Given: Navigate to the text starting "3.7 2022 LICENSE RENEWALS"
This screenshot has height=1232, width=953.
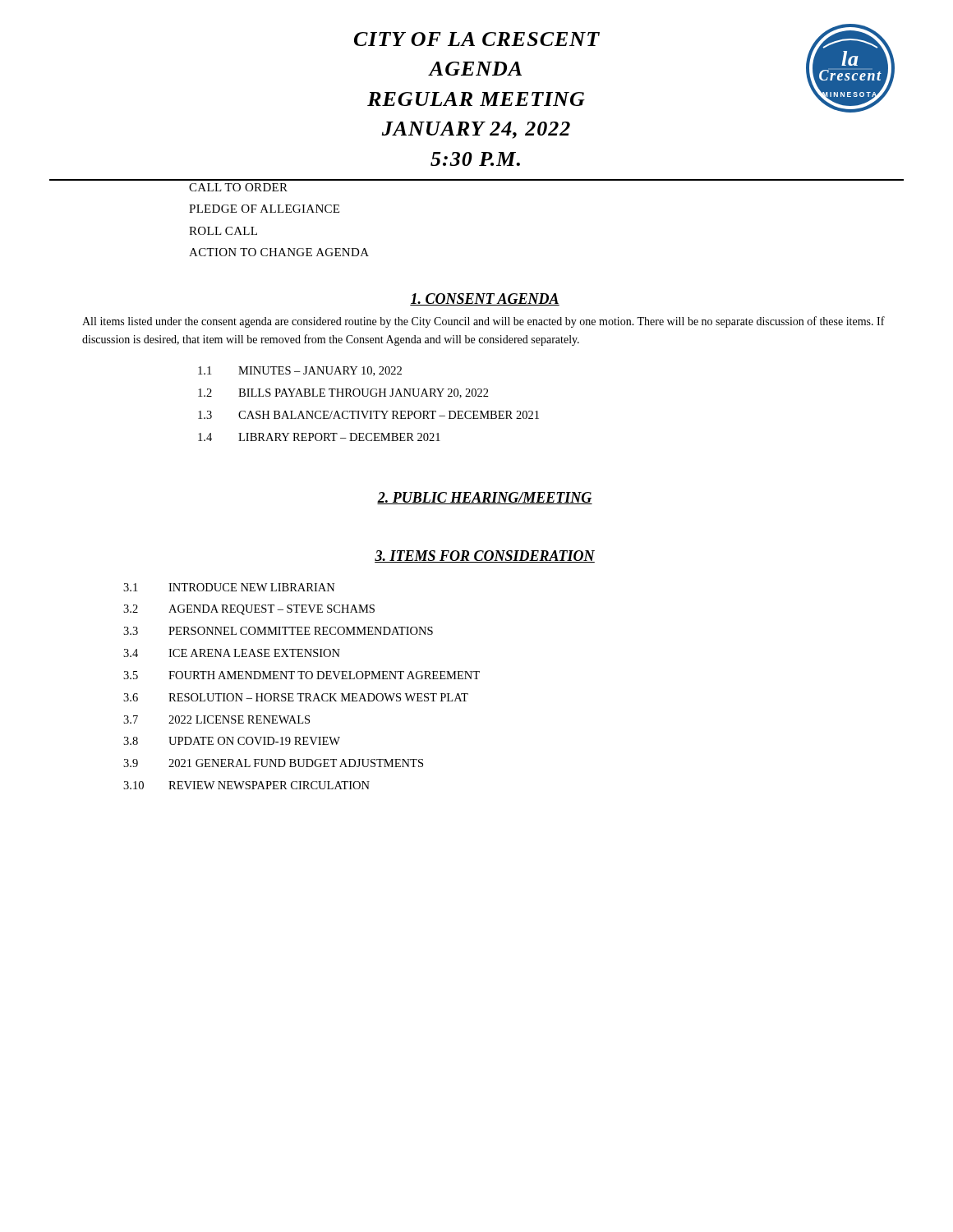Looking at the screenshot, I should pyautogui.click(x=217, y=719).
